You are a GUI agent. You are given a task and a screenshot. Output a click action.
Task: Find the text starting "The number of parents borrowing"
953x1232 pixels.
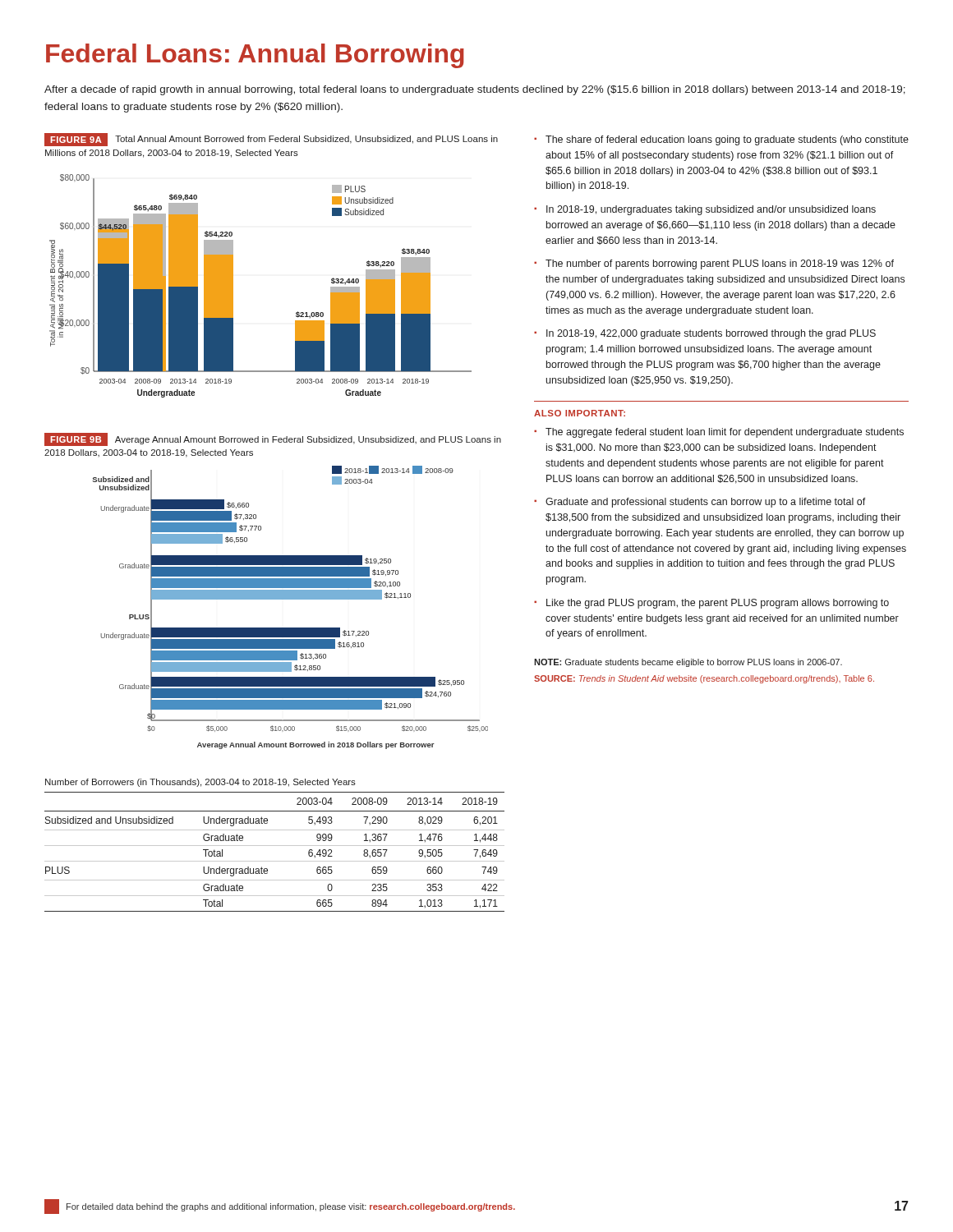725,287
